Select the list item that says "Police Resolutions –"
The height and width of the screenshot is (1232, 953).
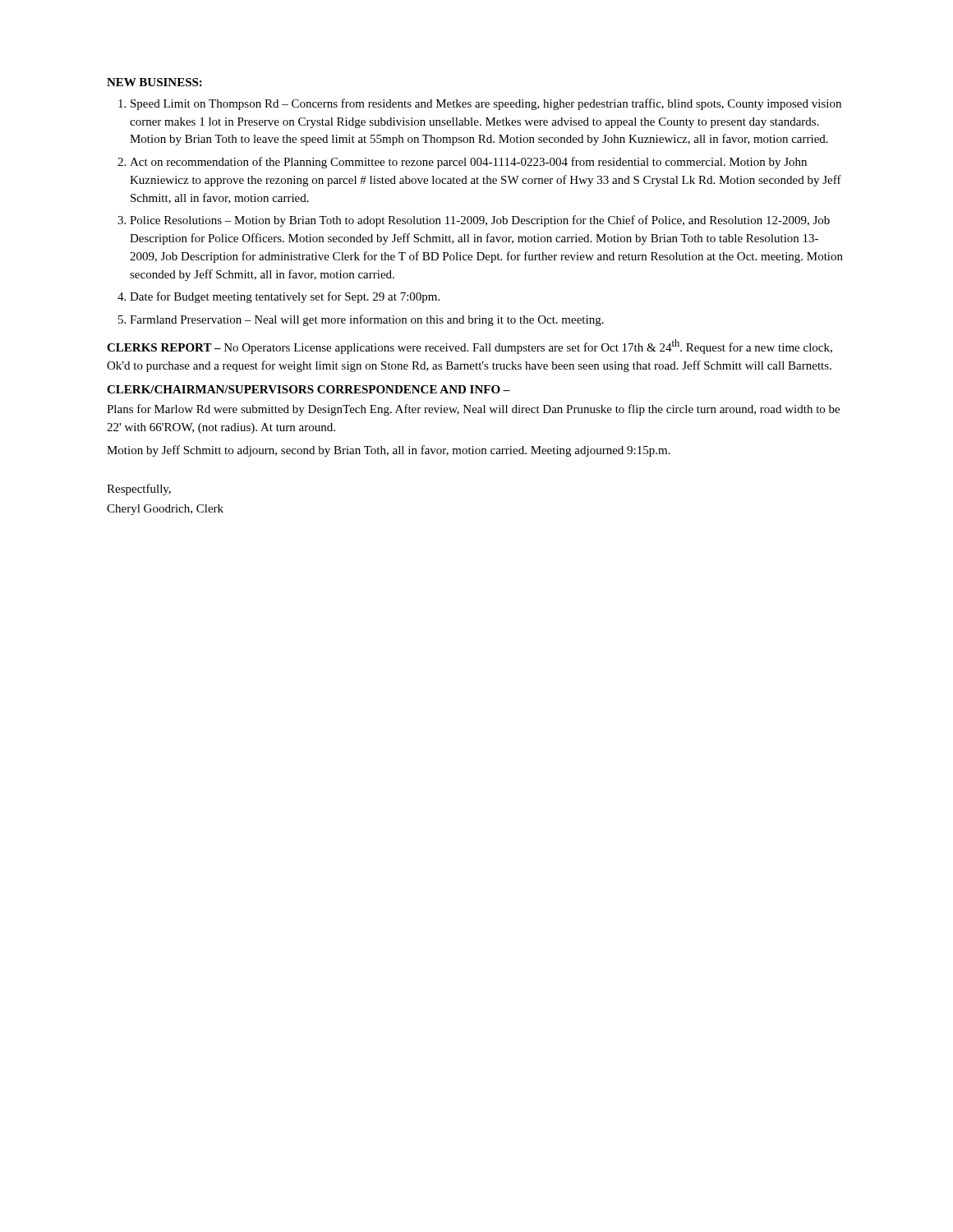point(486,247)
